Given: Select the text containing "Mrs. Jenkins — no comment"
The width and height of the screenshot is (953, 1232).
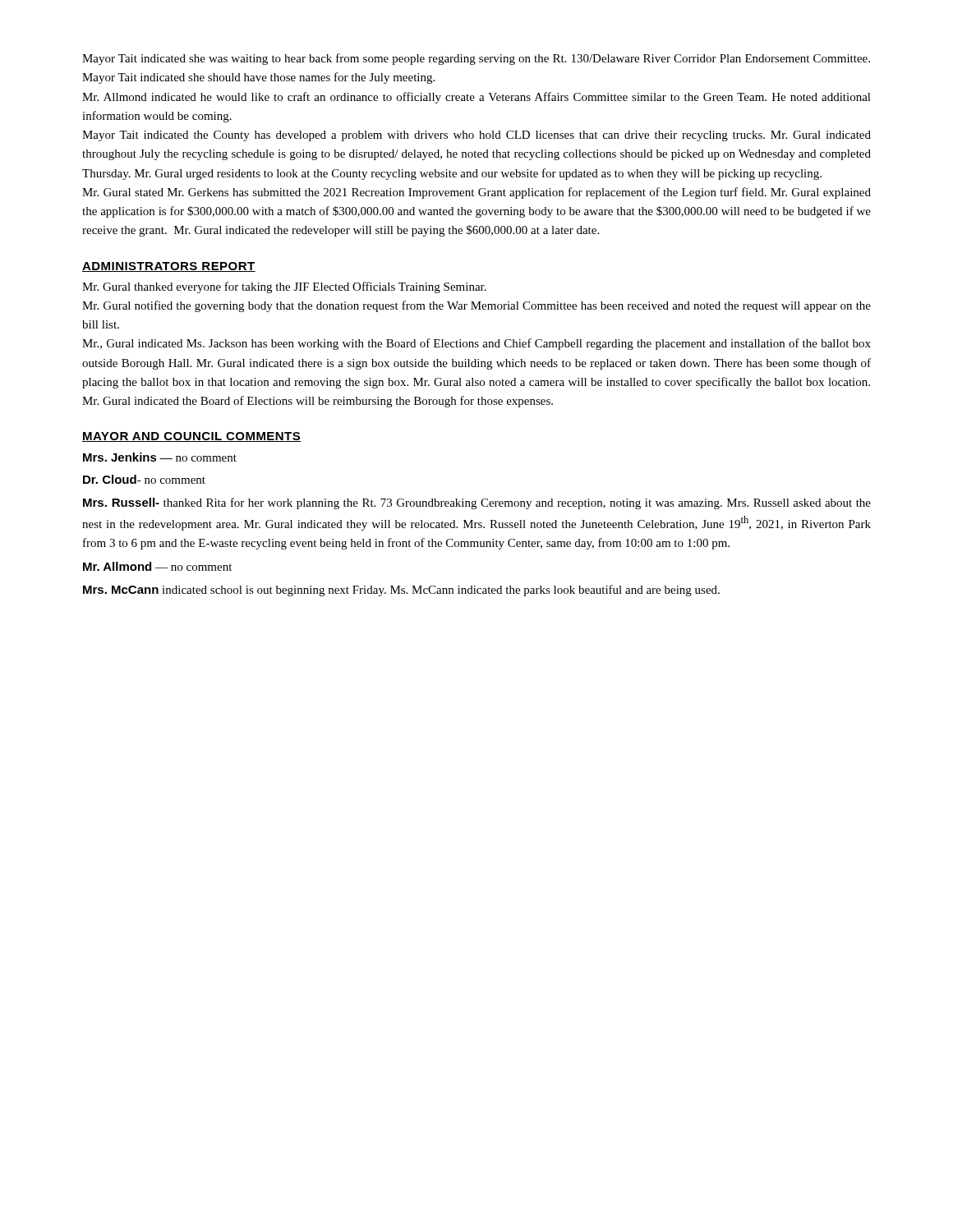Looking at the screenshot, I should [159, 457].
